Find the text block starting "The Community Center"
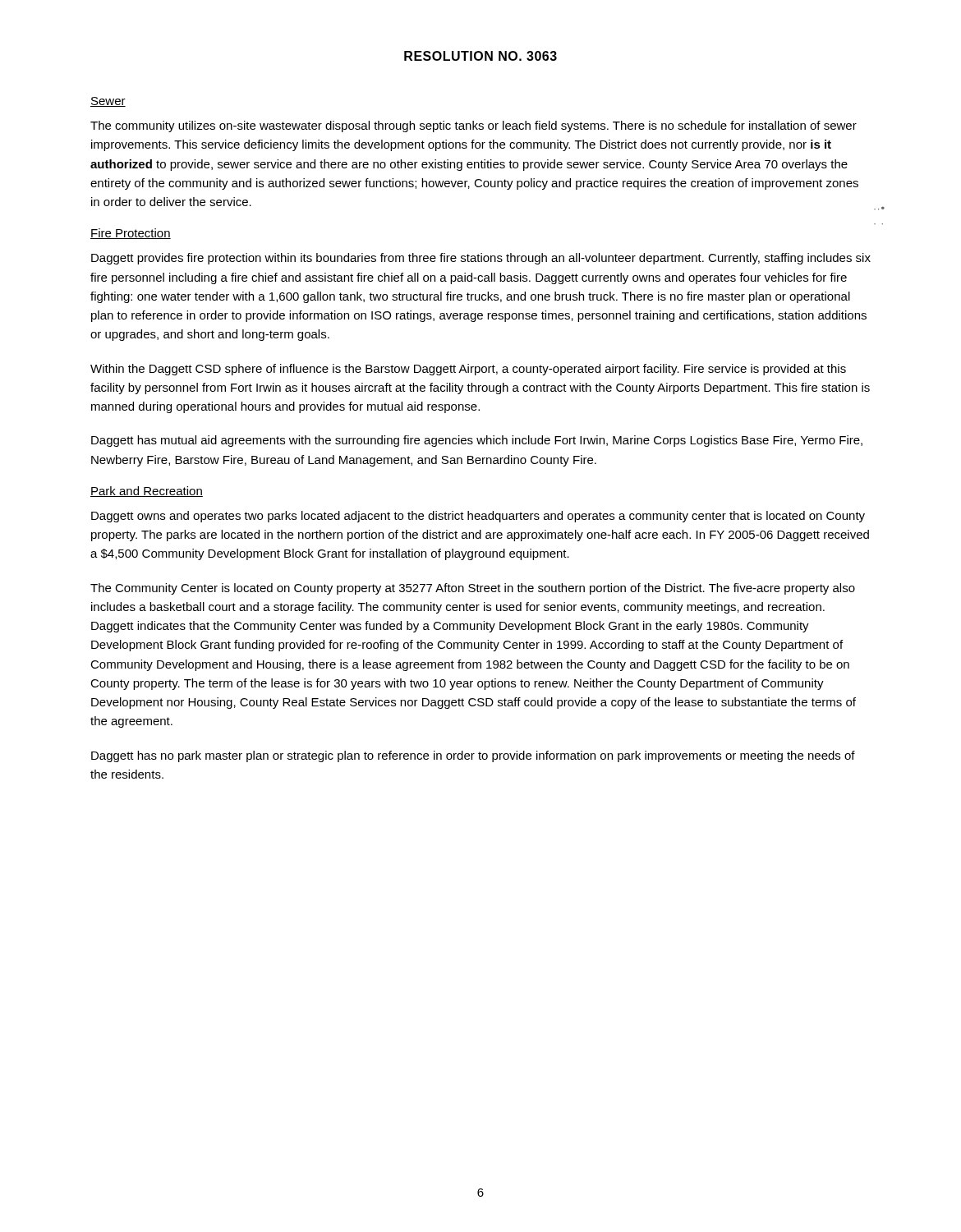The image size is (961, 1232). coord(473,654)
